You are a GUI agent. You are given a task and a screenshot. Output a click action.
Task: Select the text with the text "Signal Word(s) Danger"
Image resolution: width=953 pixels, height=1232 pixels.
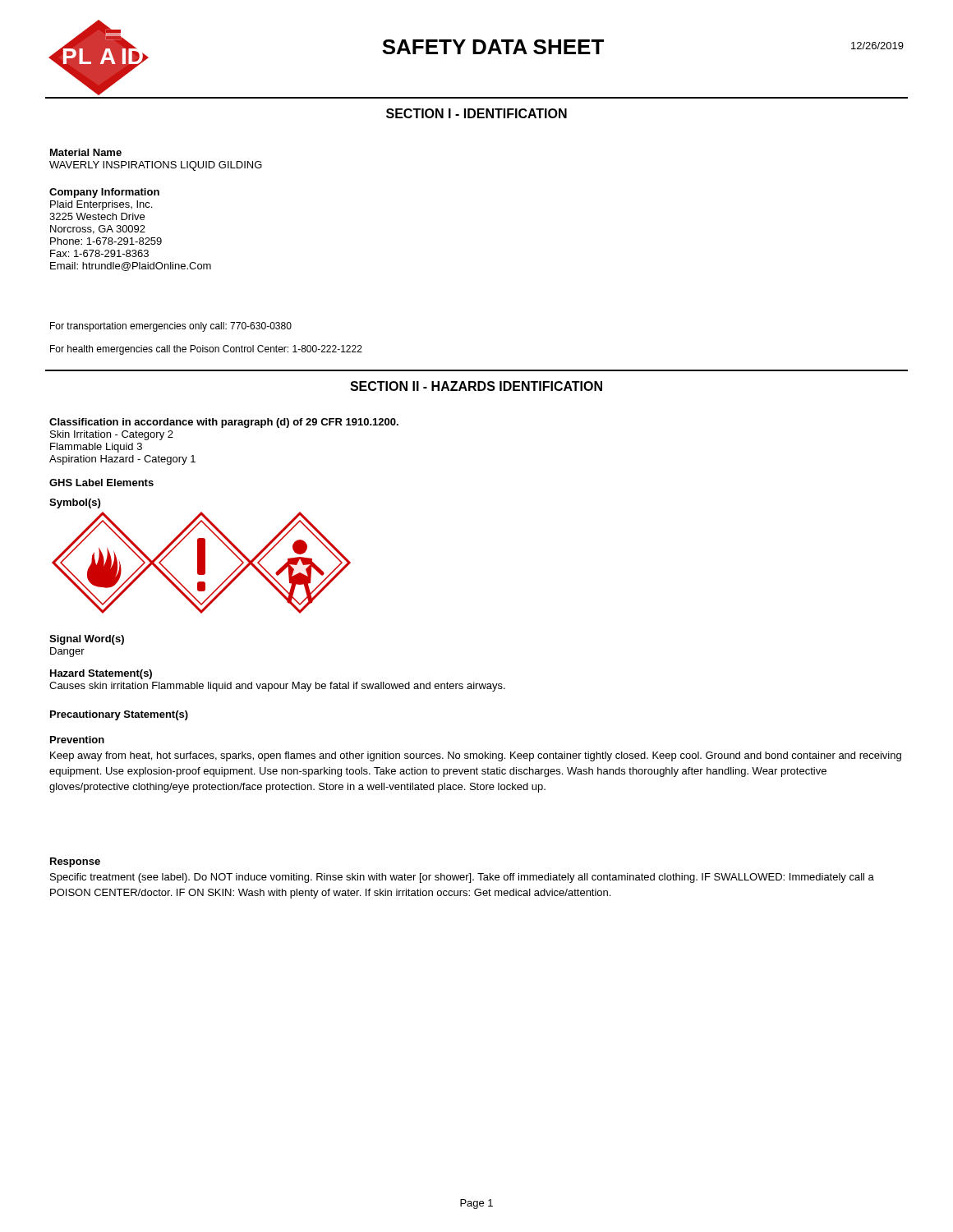coord(87,645)
